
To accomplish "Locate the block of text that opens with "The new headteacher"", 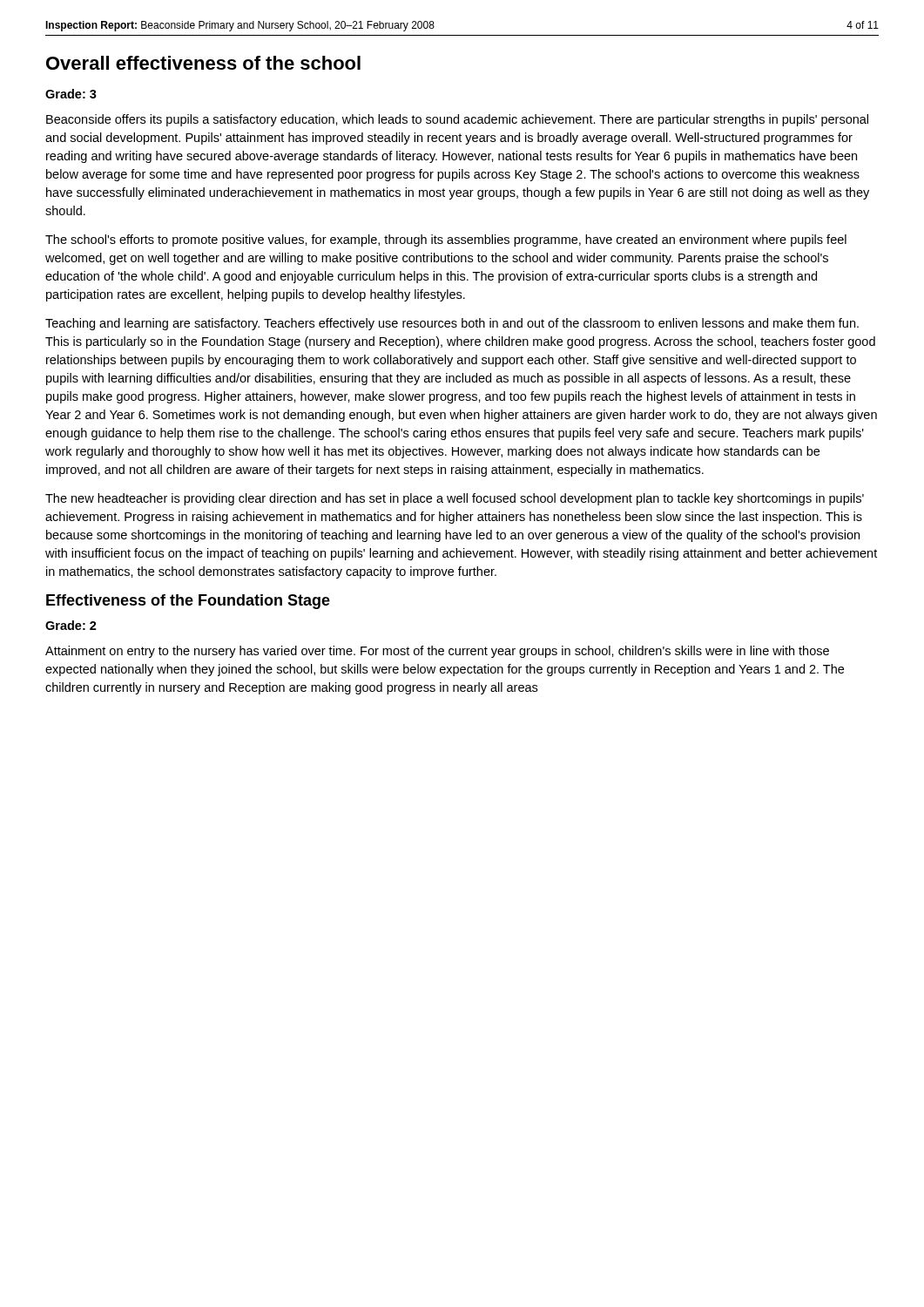I will pyautogui.click(x=462, y=536).
